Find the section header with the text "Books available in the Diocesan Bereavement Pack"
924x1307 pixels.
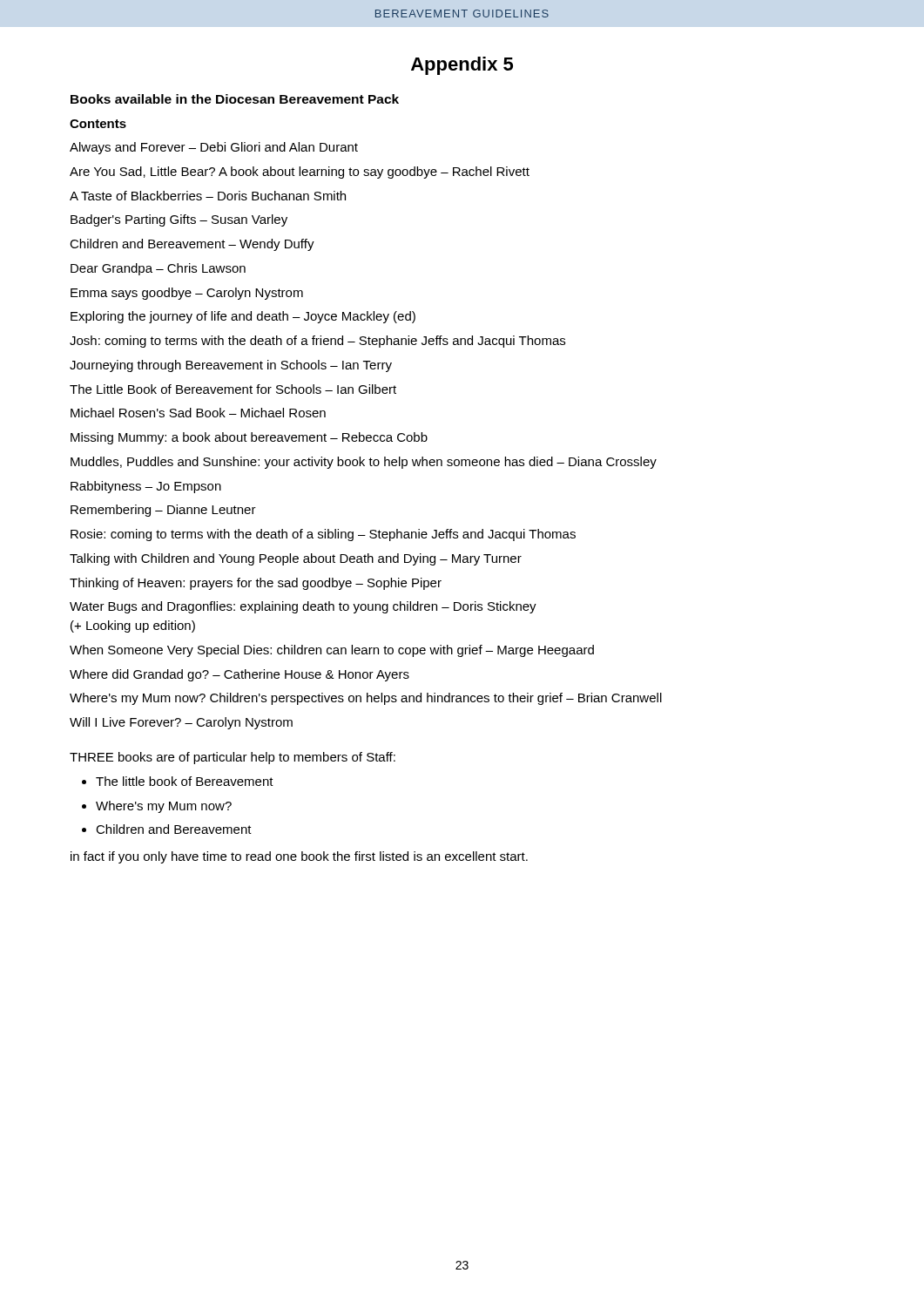pyautogui.click(x=234, y=99)
